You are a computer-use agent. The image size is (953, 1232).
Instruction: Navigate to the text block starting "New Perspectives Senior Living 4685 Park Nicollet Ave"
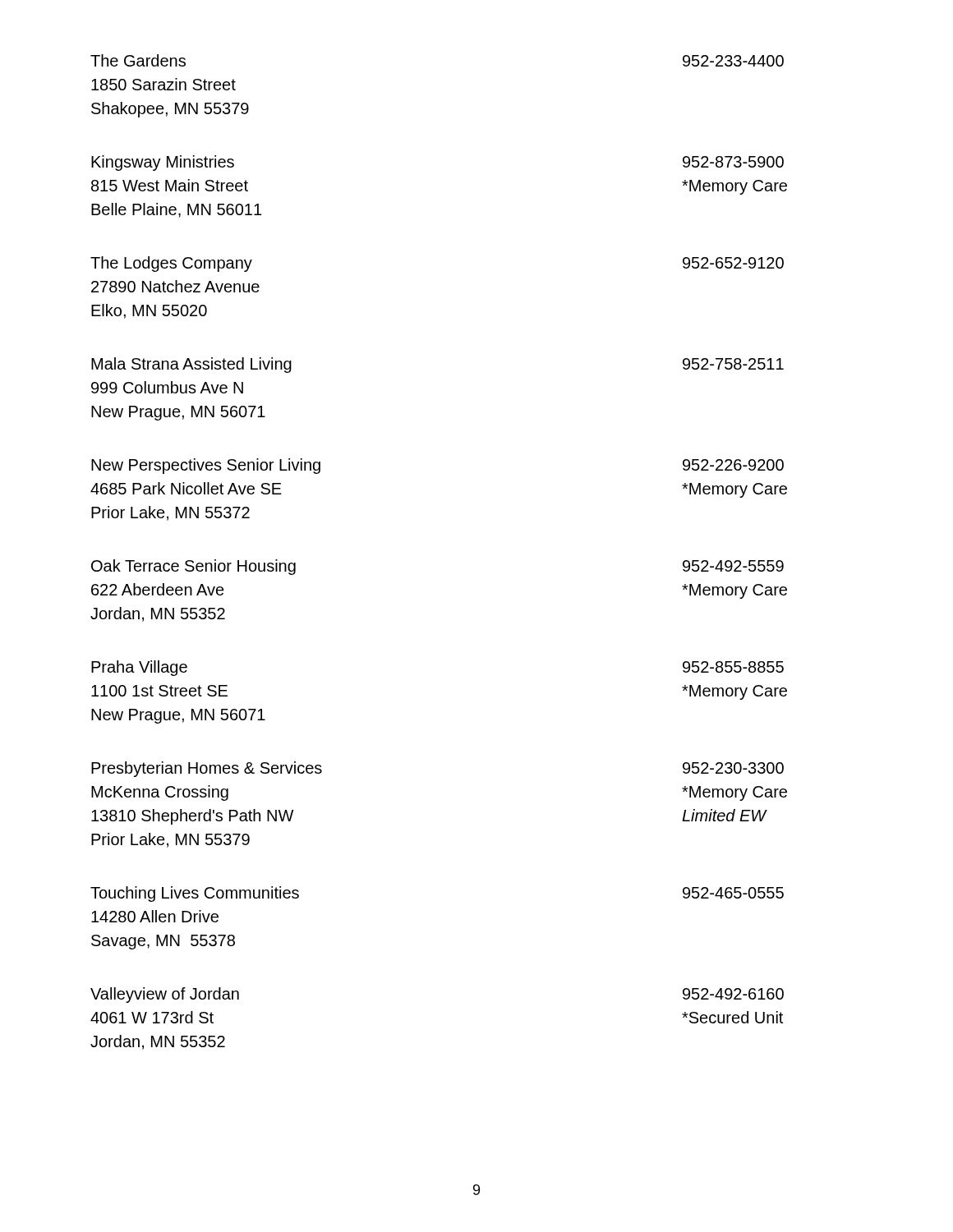tap(199, 466)
